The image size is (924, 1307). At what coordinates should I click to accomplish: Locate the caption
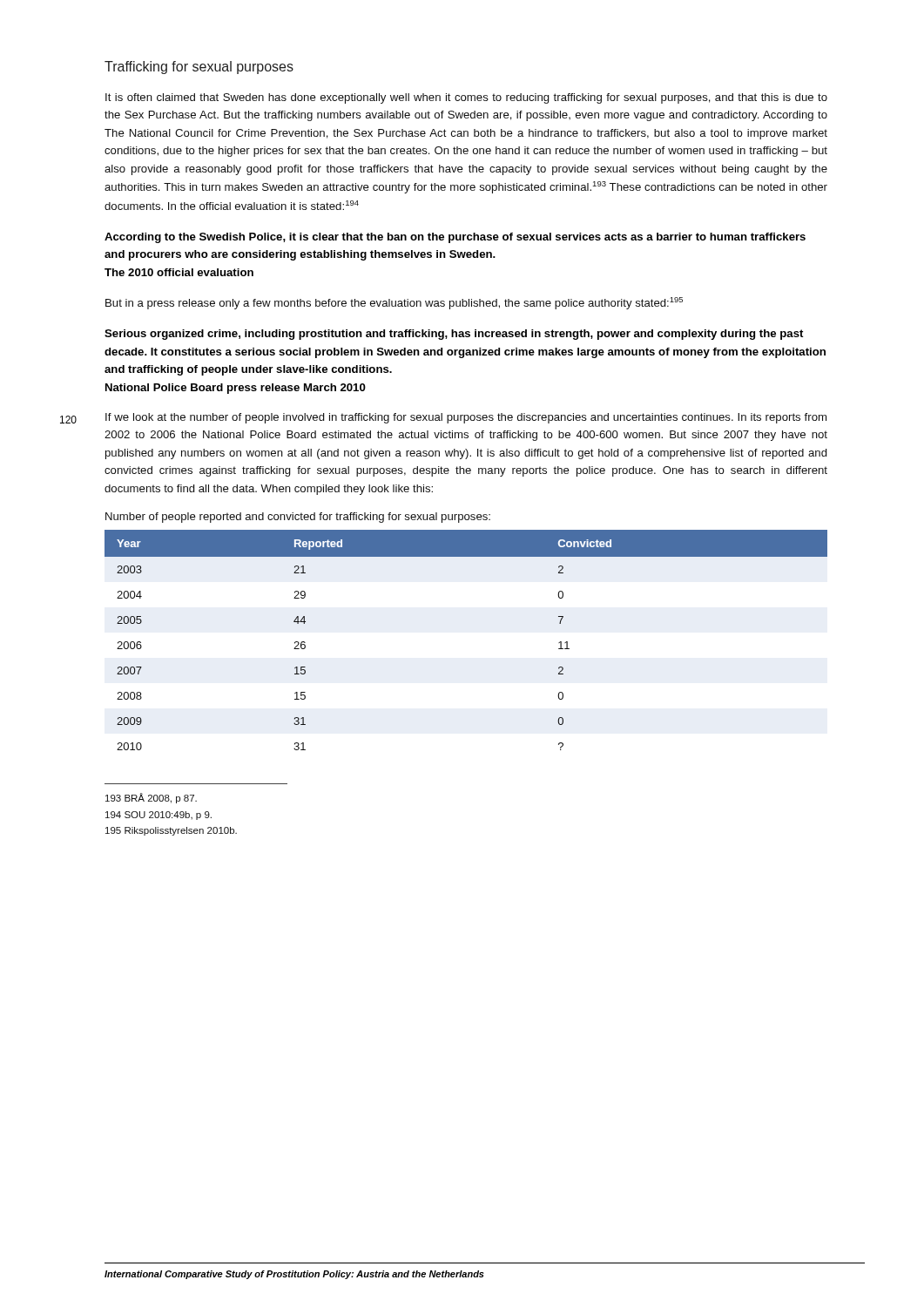tap(466, 517)
